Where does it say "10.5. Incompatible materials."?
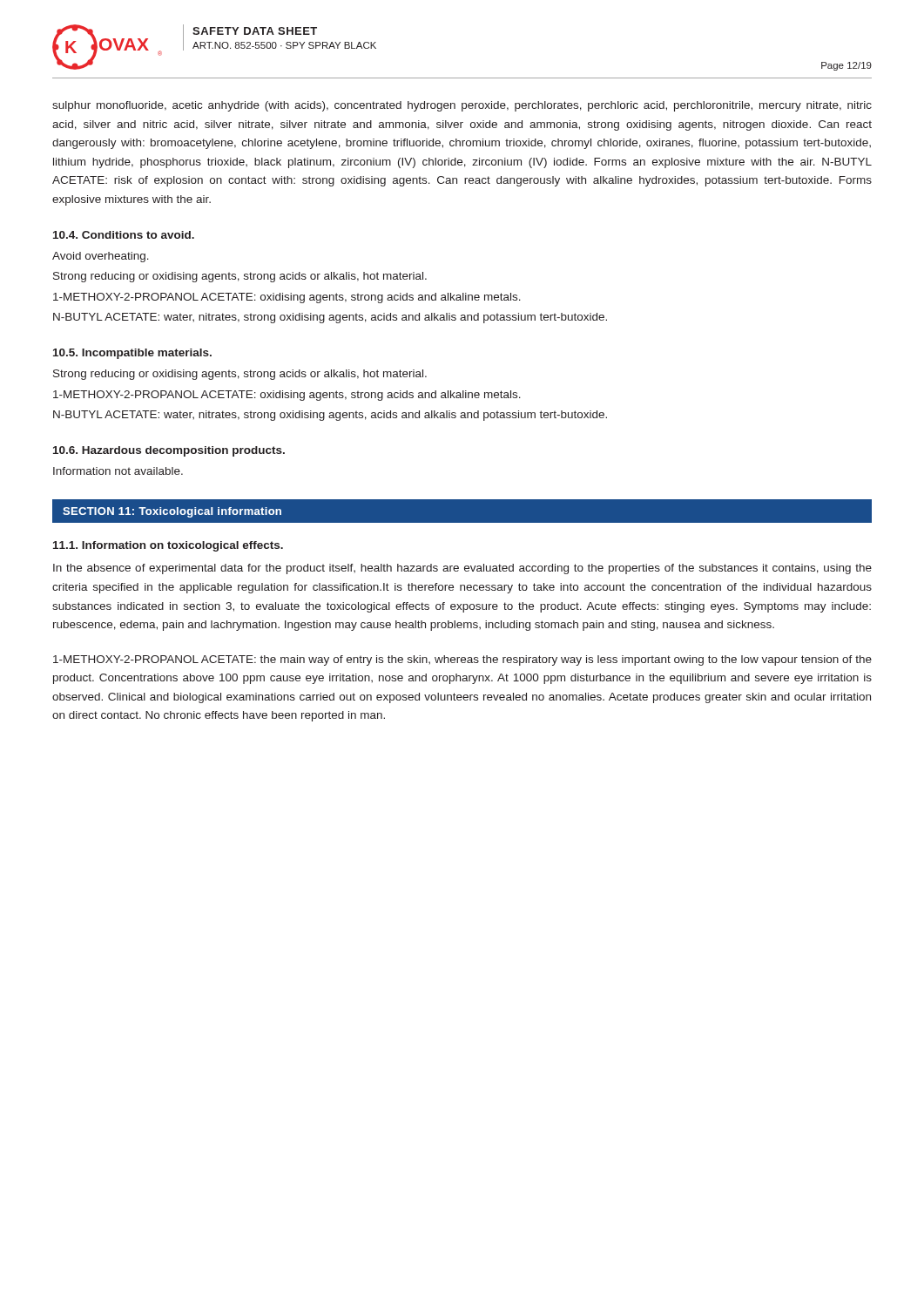The width and height of the screenshot is (924, 1307). click(132, 352)
